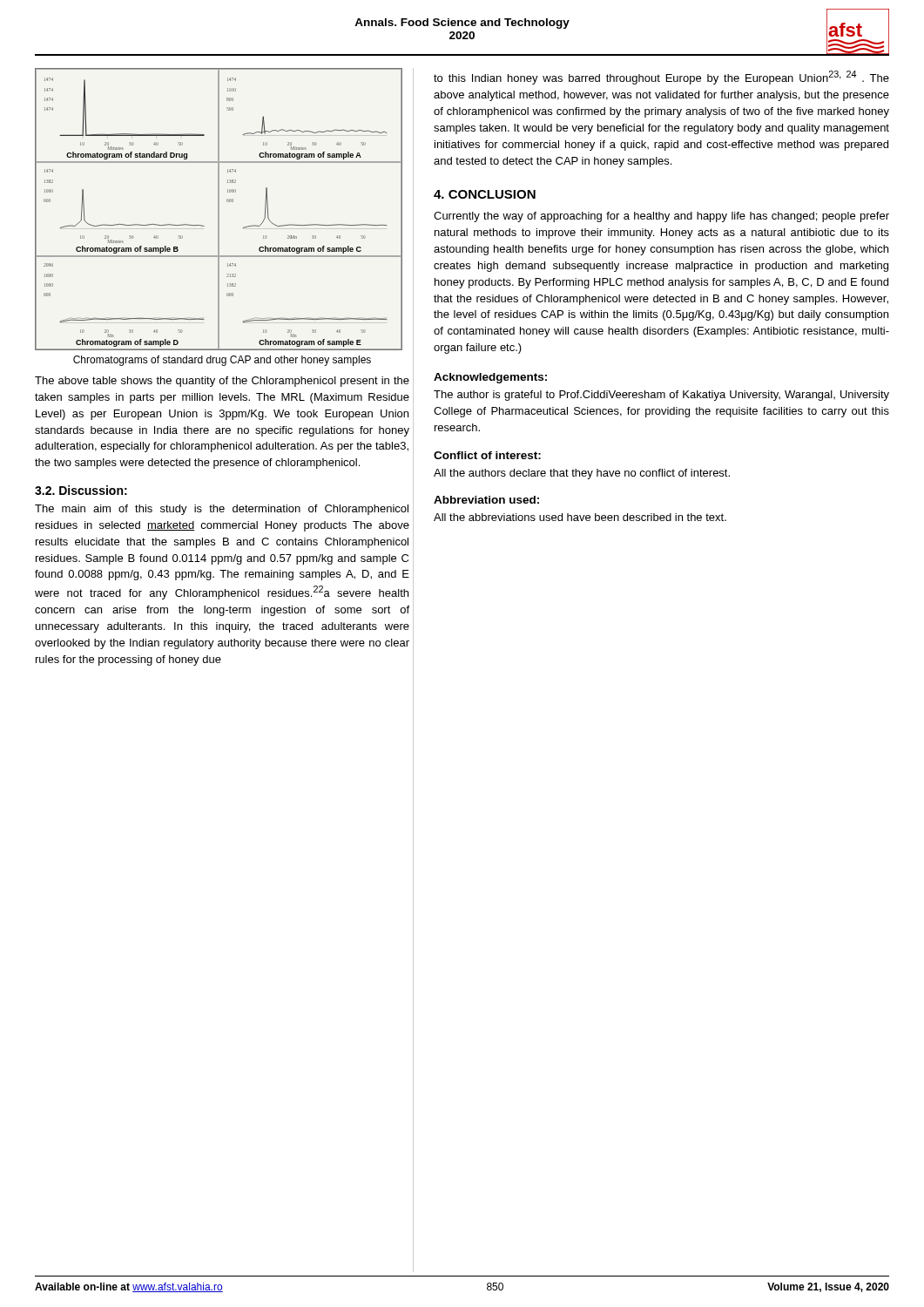The image size is (924, 1307).
Task: Locate the section header that says "Abbreviation used:"
Action: (487, 500)
